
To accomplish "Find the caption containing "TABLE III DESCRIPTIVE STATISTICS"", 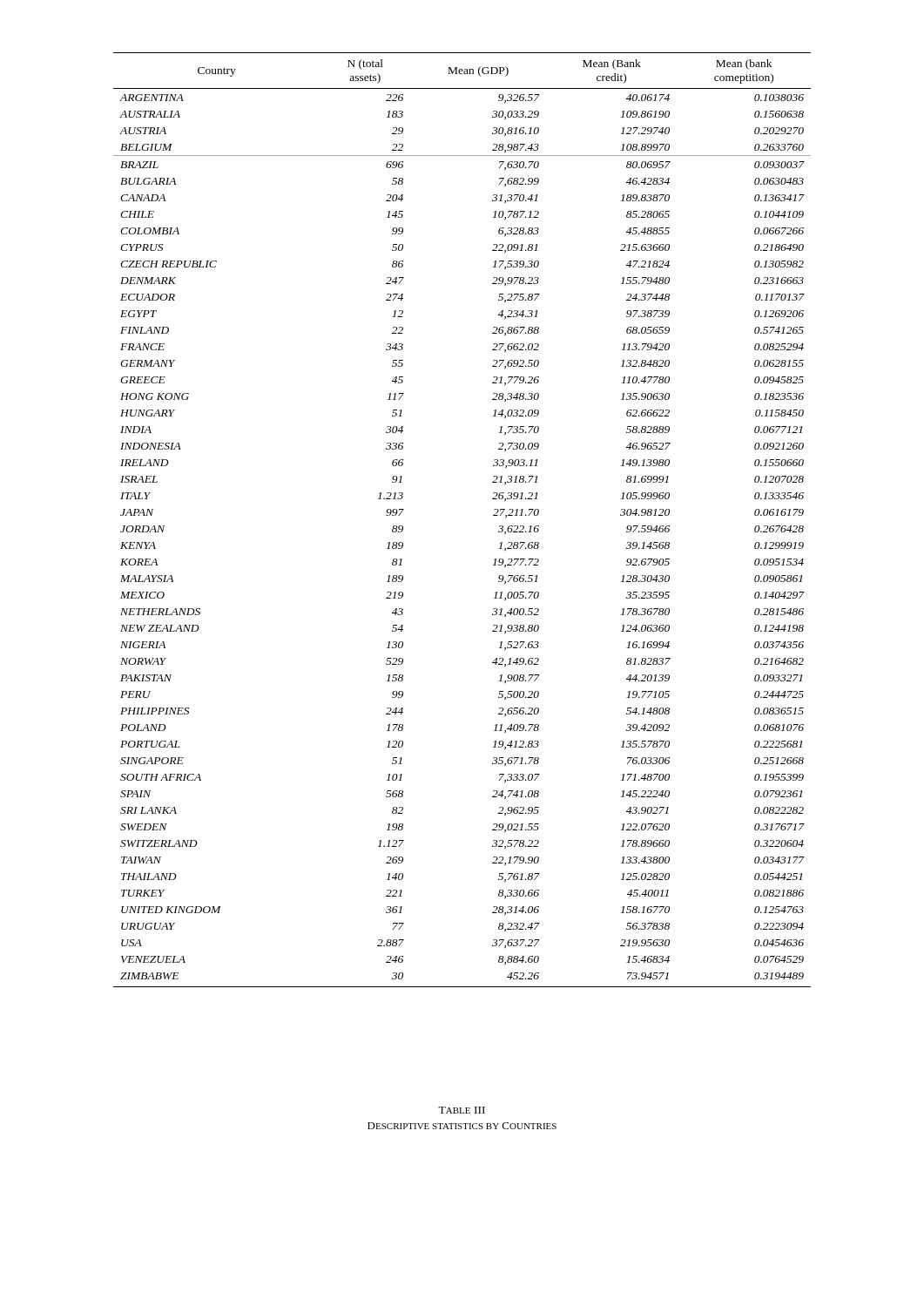I will pyautogui.click(x=462, y=1118).
